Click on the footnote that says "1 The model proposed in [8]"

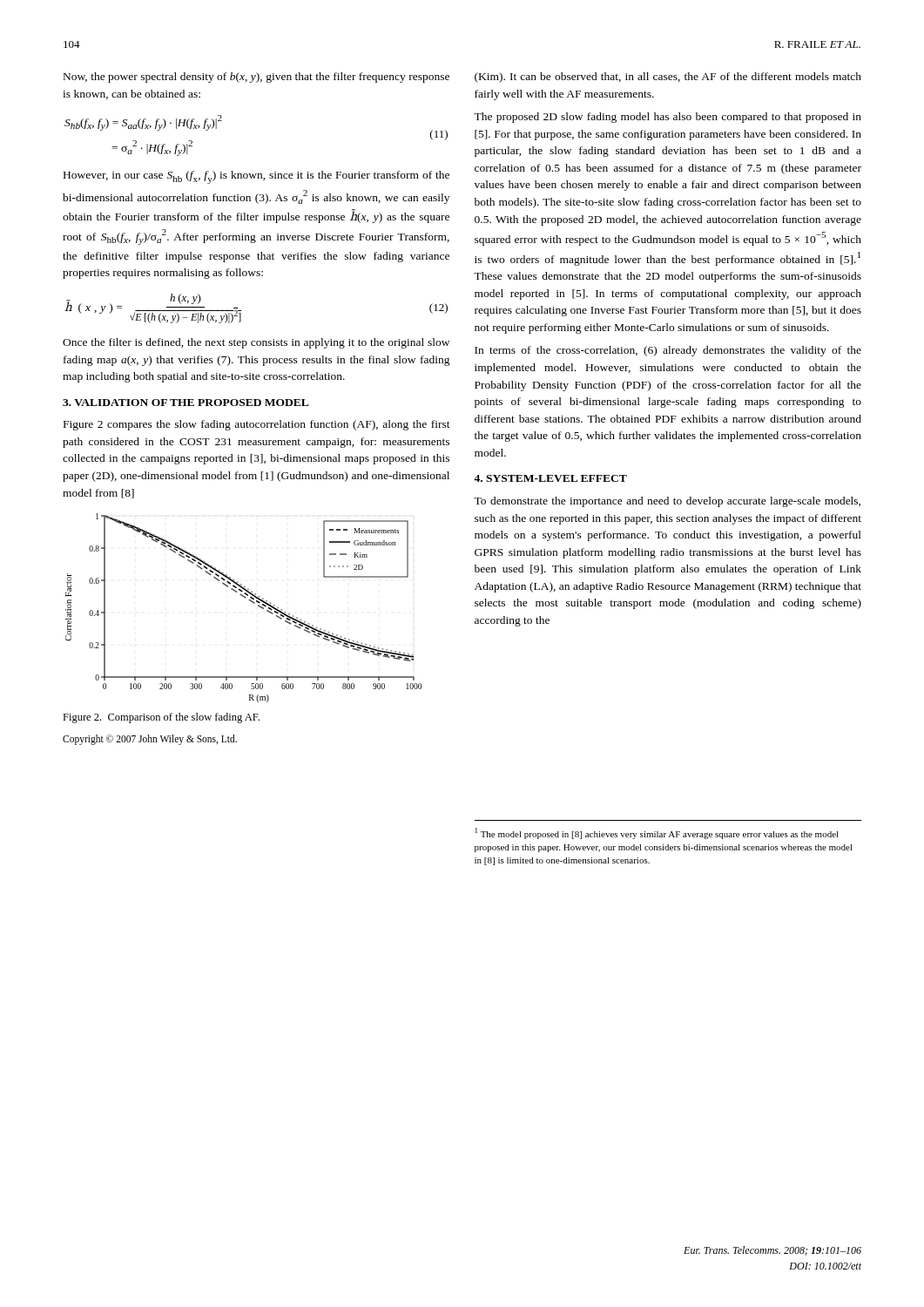[x=663, y=846]
